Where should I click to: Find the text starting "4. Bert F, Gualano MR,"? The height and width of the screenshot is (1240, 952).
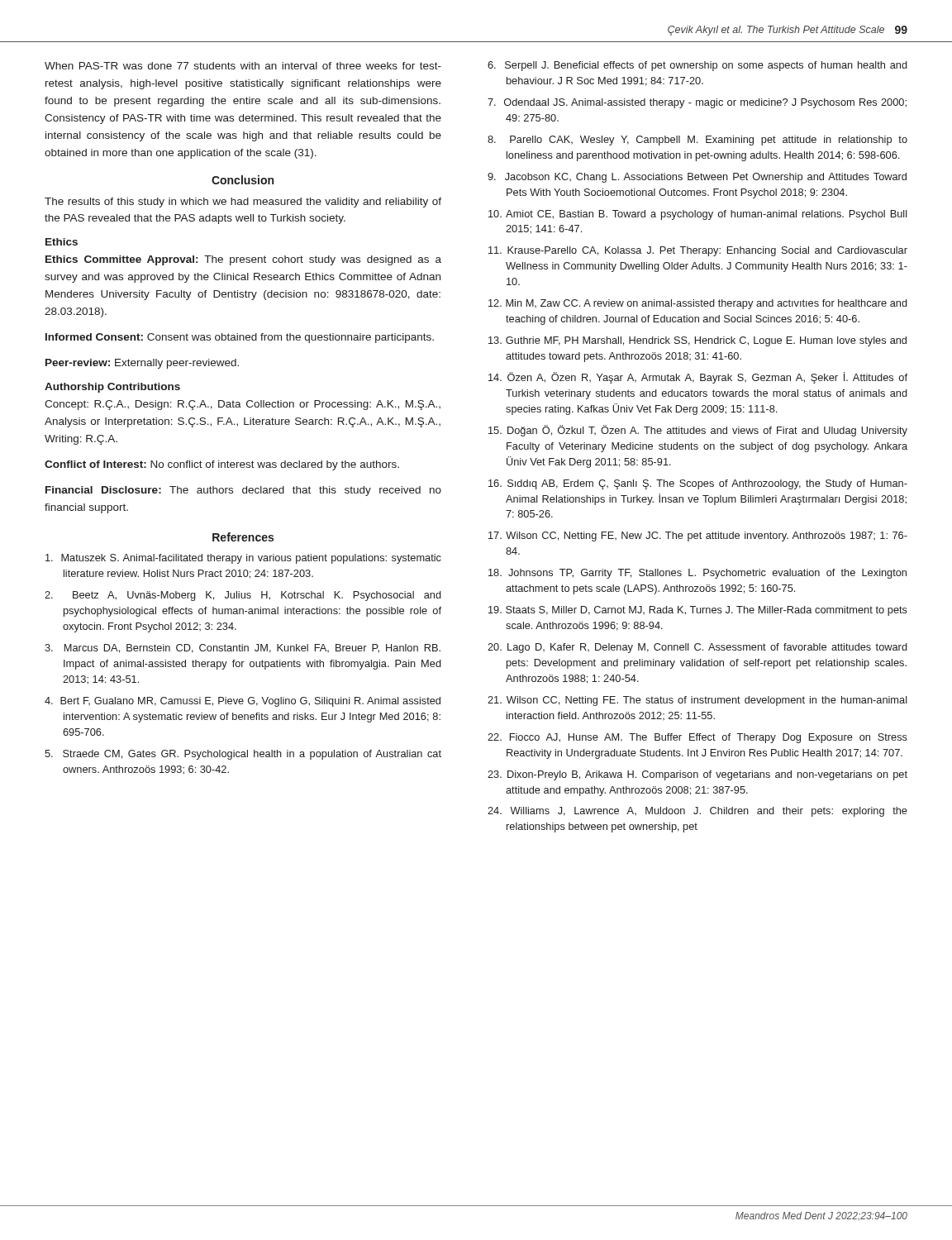[x=243, y=716]
